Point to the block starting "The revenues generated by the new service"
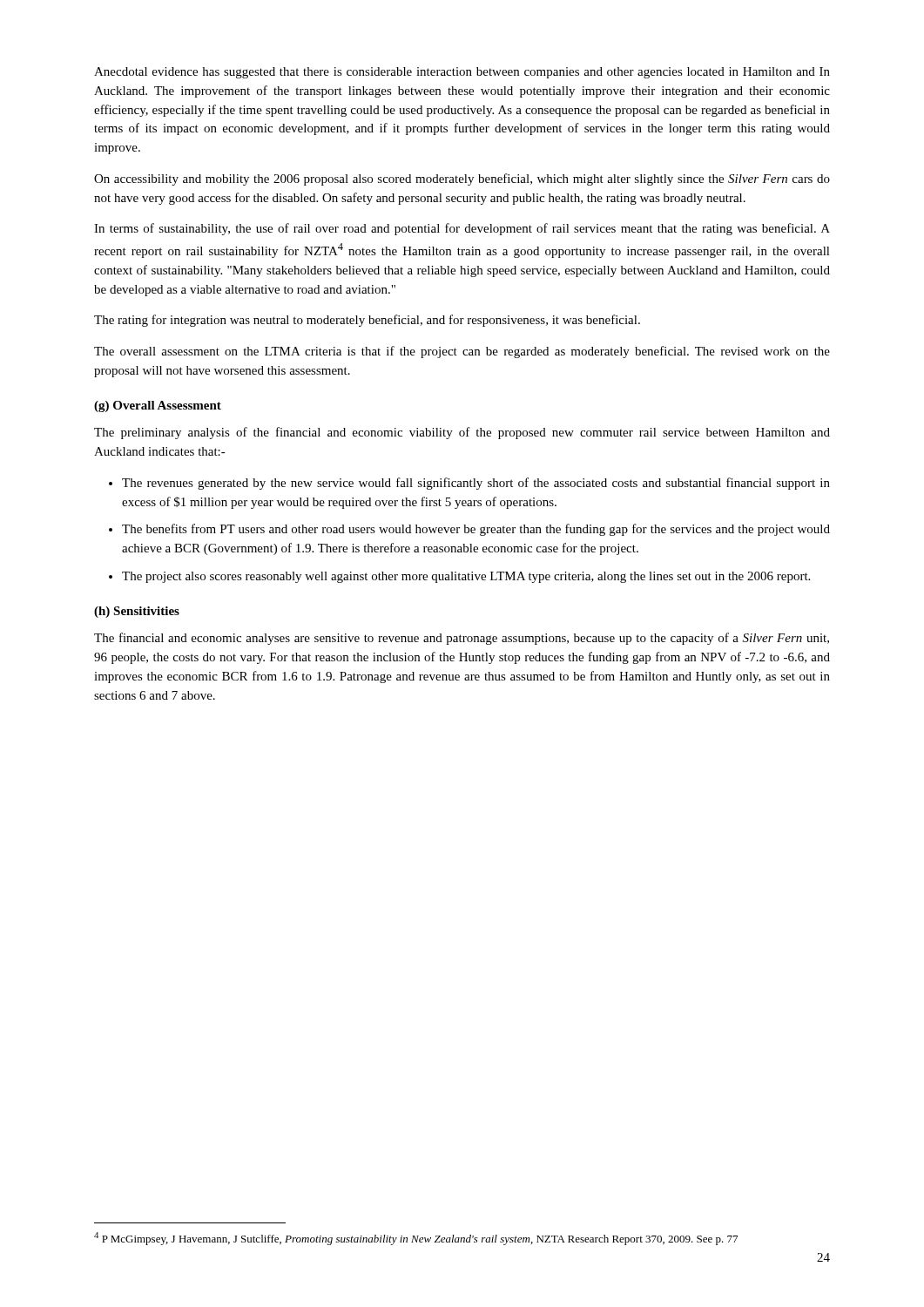 pos(476,530)
